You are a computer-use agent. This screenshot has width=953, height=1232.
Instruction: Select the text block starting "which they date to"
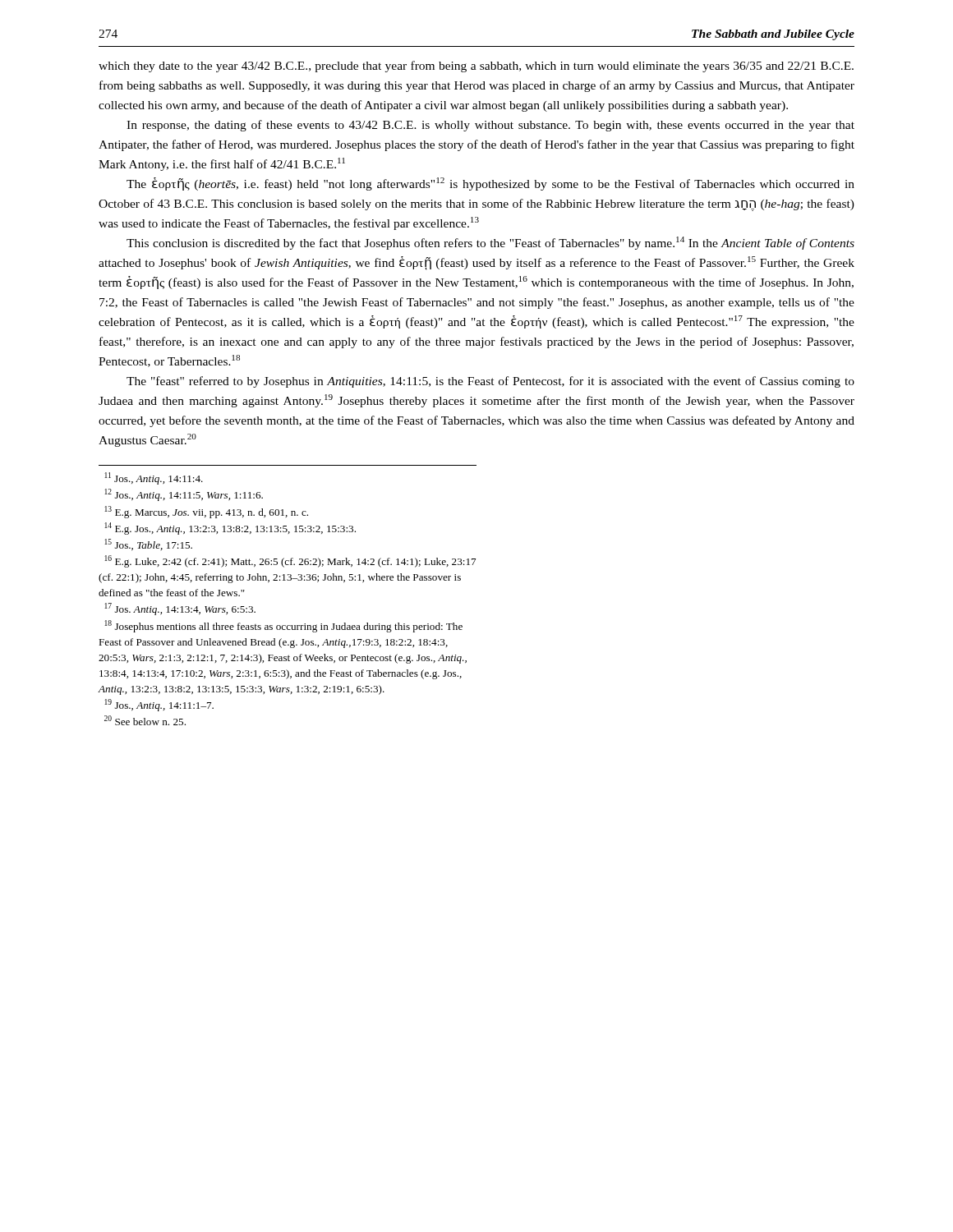pos(476,85)
